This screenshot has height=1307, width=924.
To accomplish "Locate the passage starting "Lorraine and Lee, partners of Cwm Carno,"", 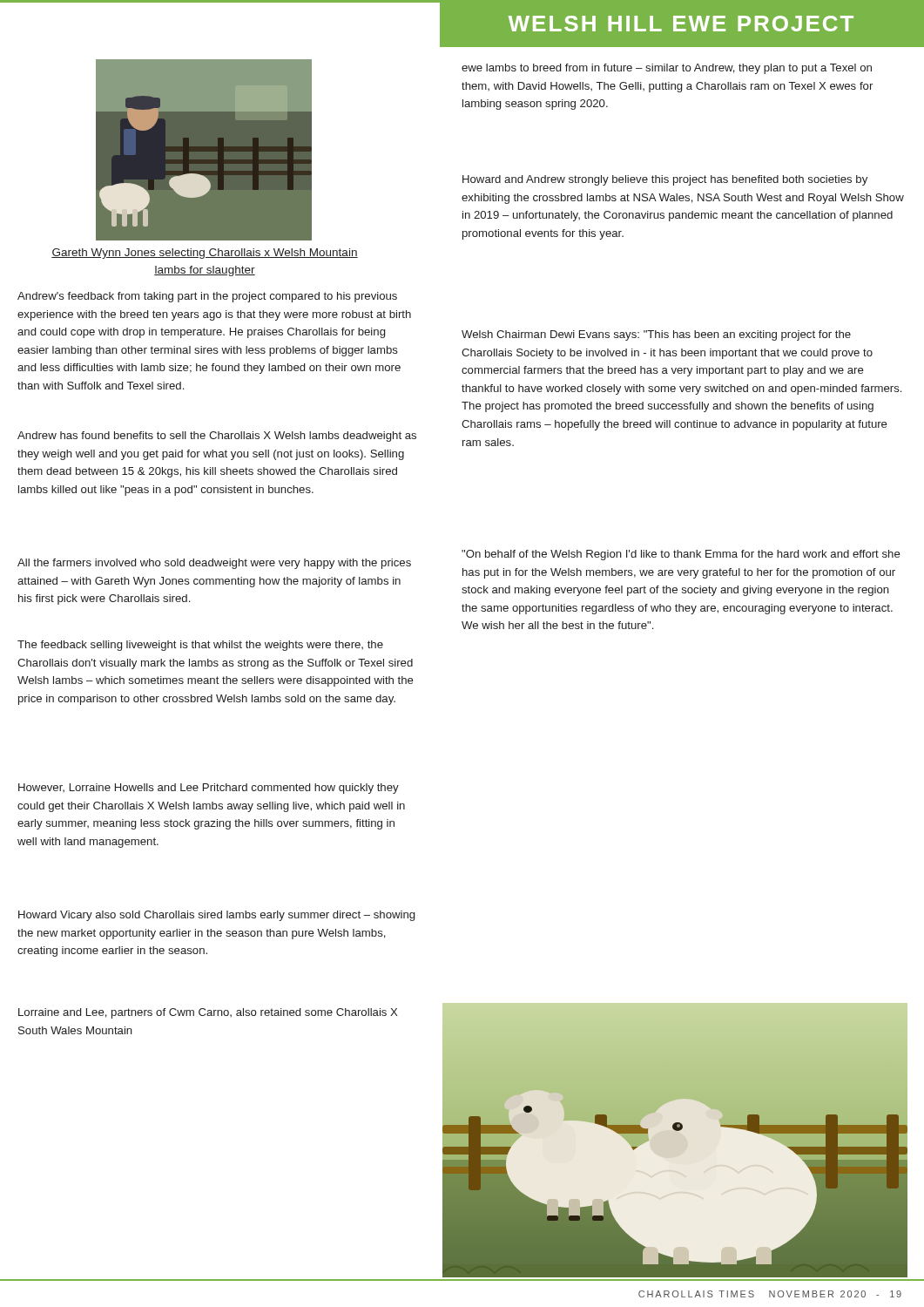I will [208, 1021].
